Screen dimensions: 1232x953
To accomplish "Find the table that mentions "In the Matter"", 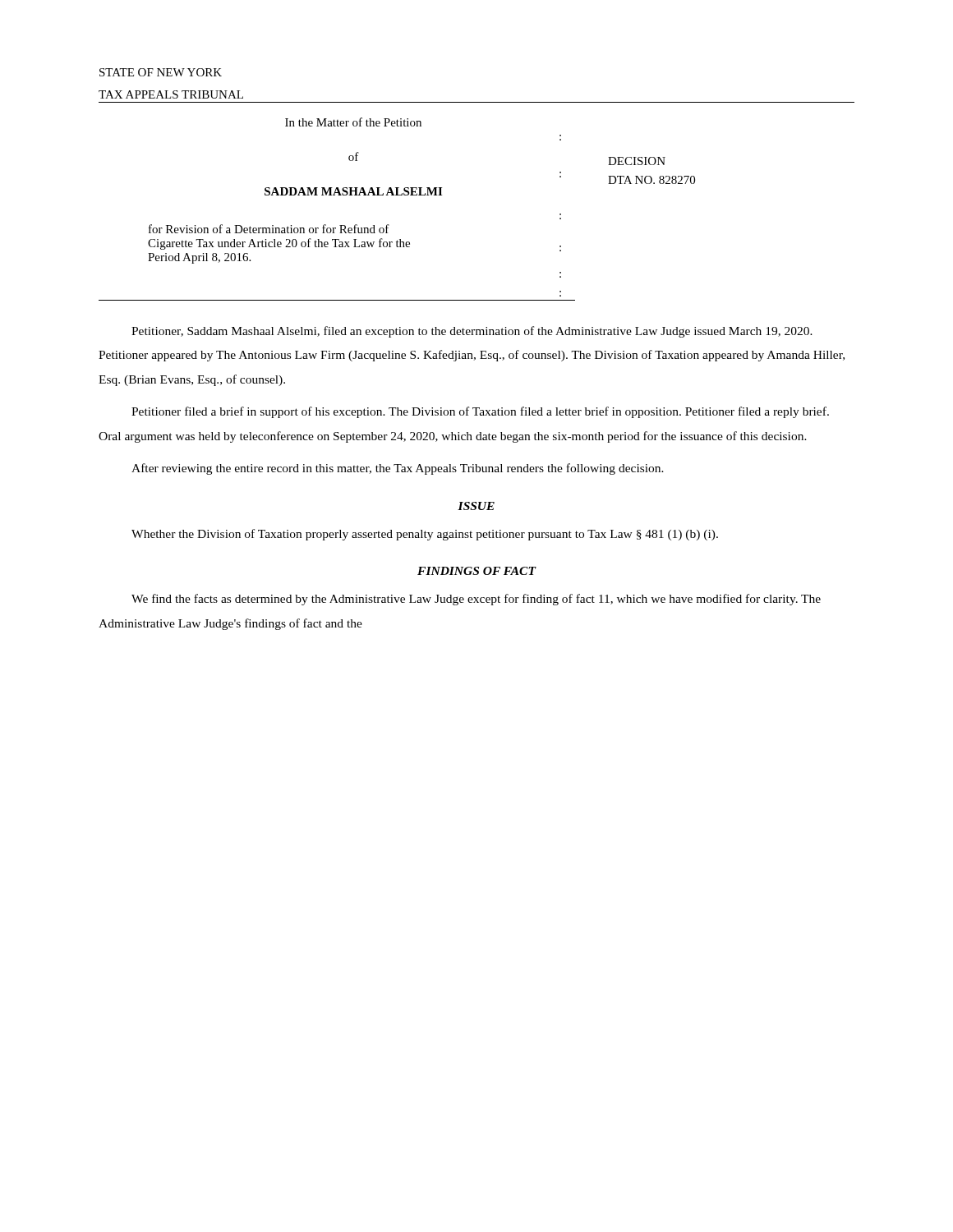I will click(x=476, y=201).
